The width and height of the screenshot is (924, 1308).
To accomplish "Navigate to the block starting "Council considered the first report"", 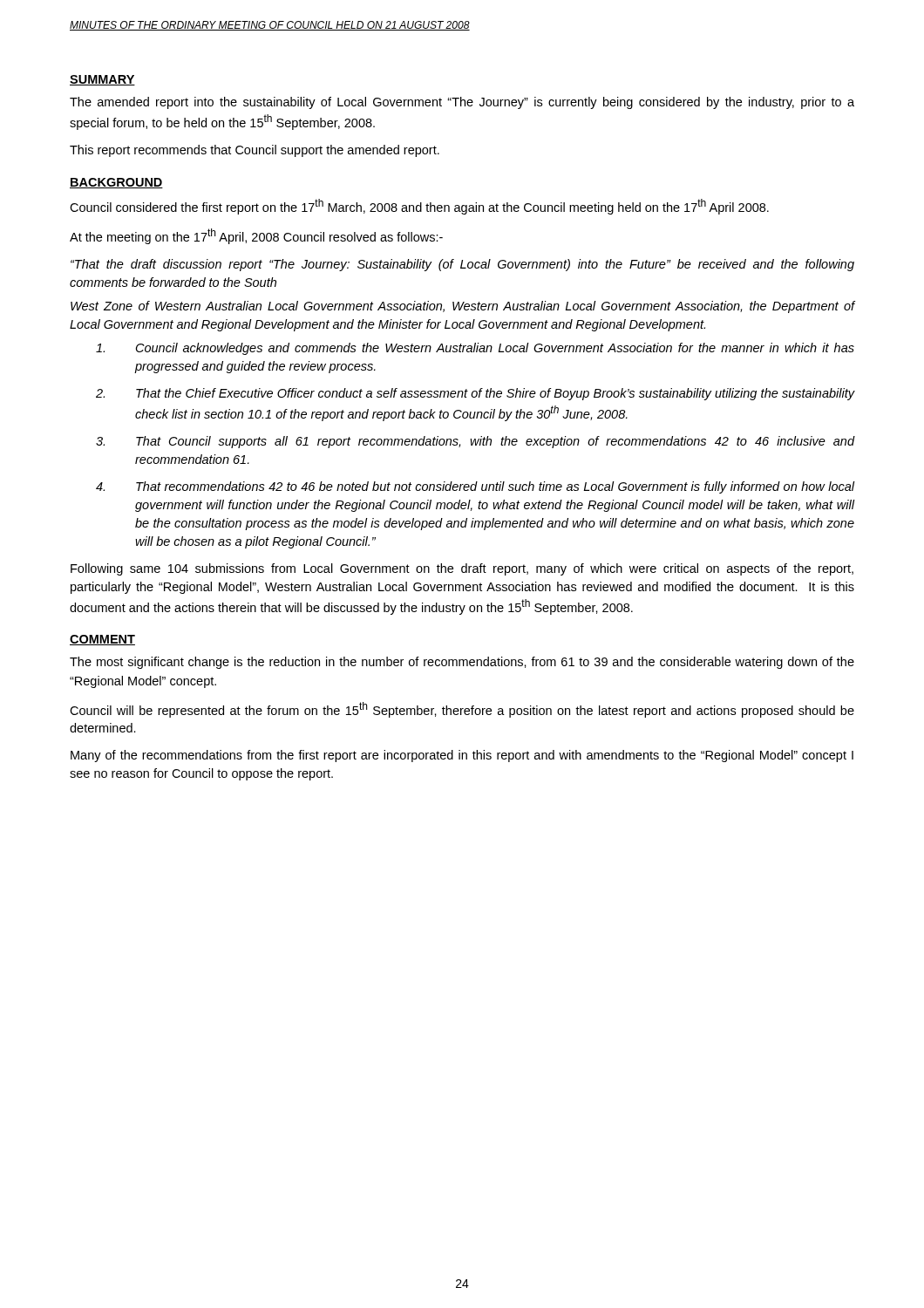I will click(420, 206).
